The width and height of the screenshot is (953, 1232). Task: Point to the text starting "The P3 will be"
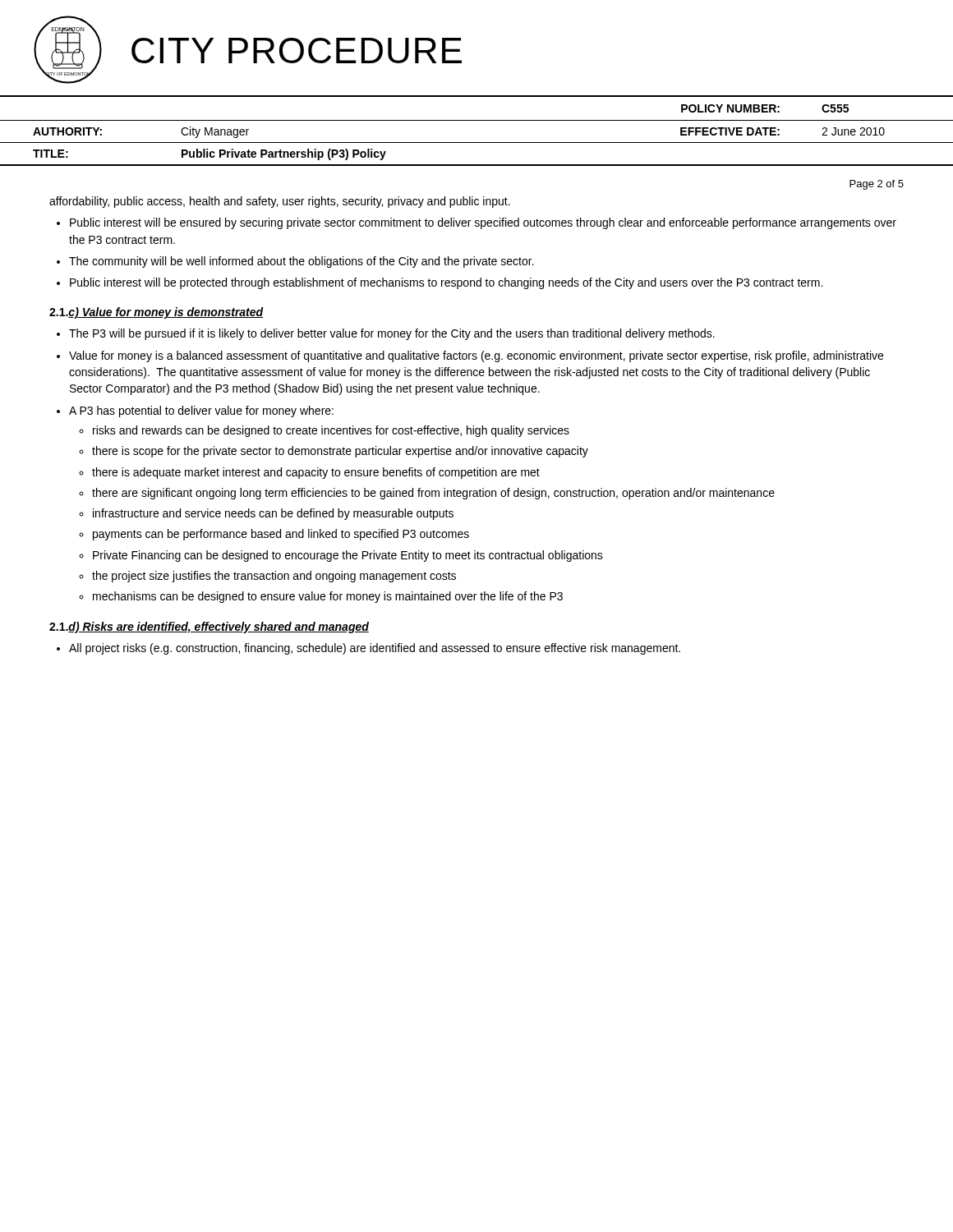392,334
